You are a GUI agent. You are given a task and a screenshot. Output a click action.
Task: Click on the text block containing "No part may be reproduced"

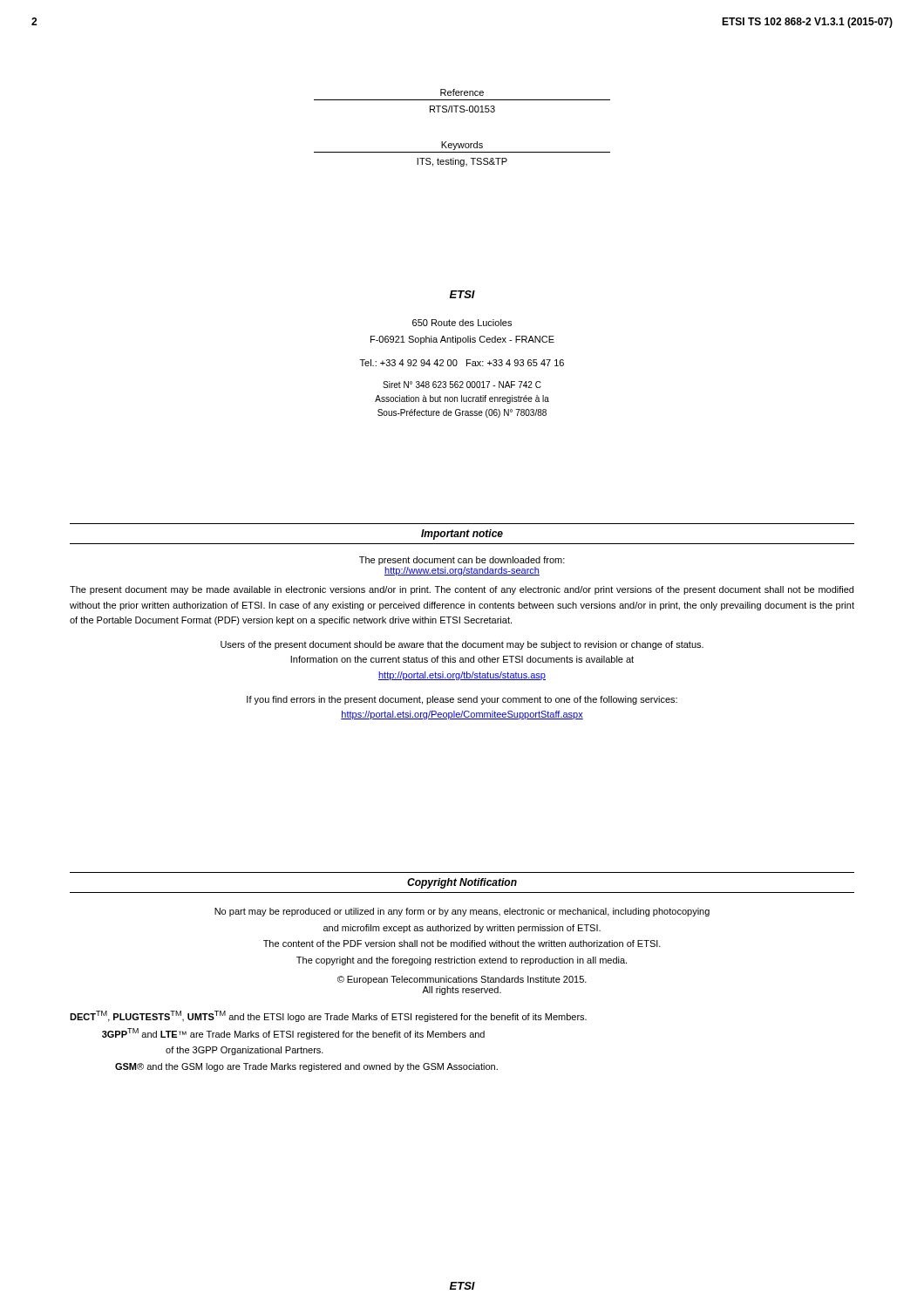click(462, 936)
